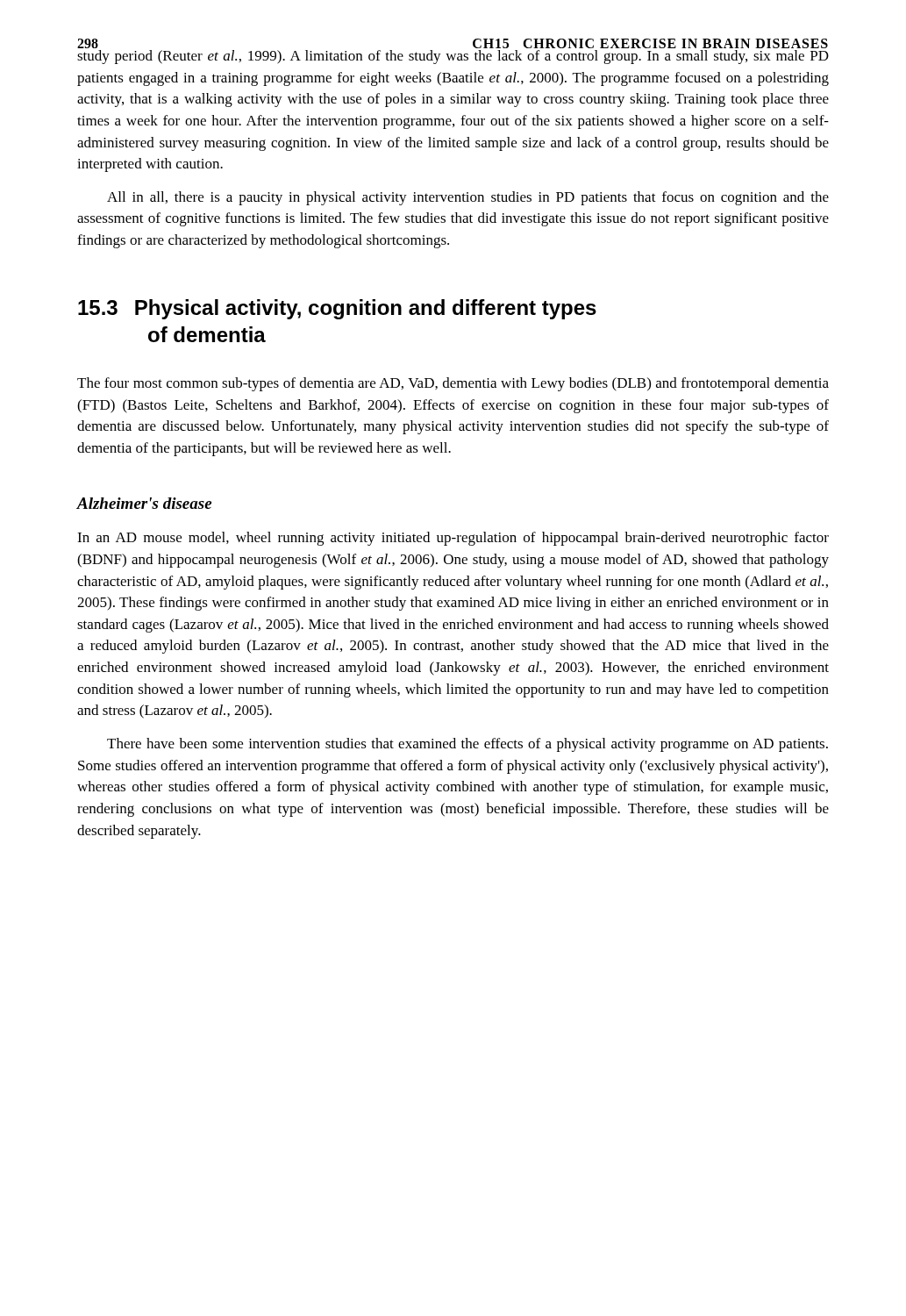Point to the text block starting "All in all, there is"
The height and width of the screenshot is (1316, 906).
(453, 219)
